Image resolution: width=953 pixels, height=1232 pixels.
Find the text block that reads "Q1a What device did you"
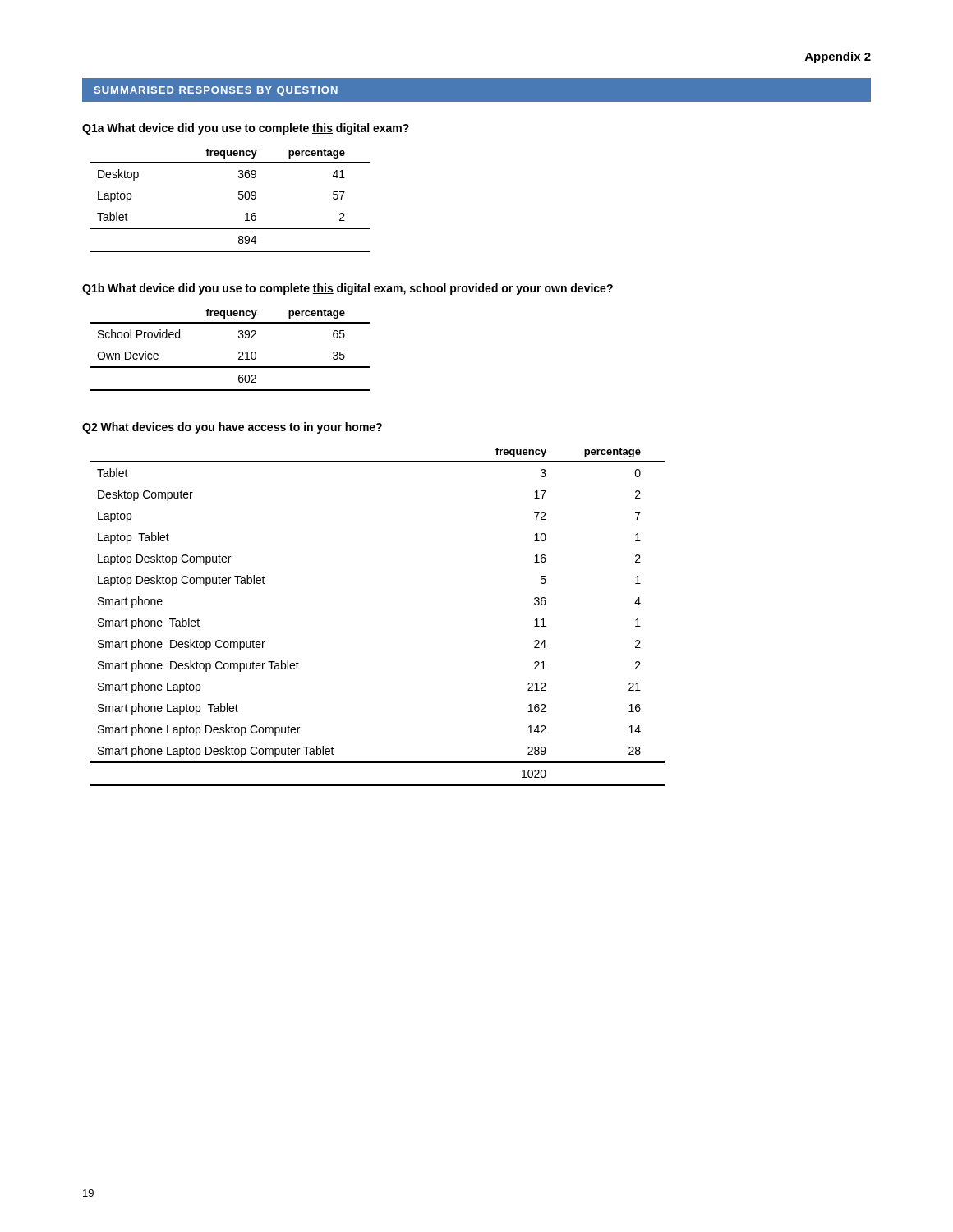tap(246, 128)
